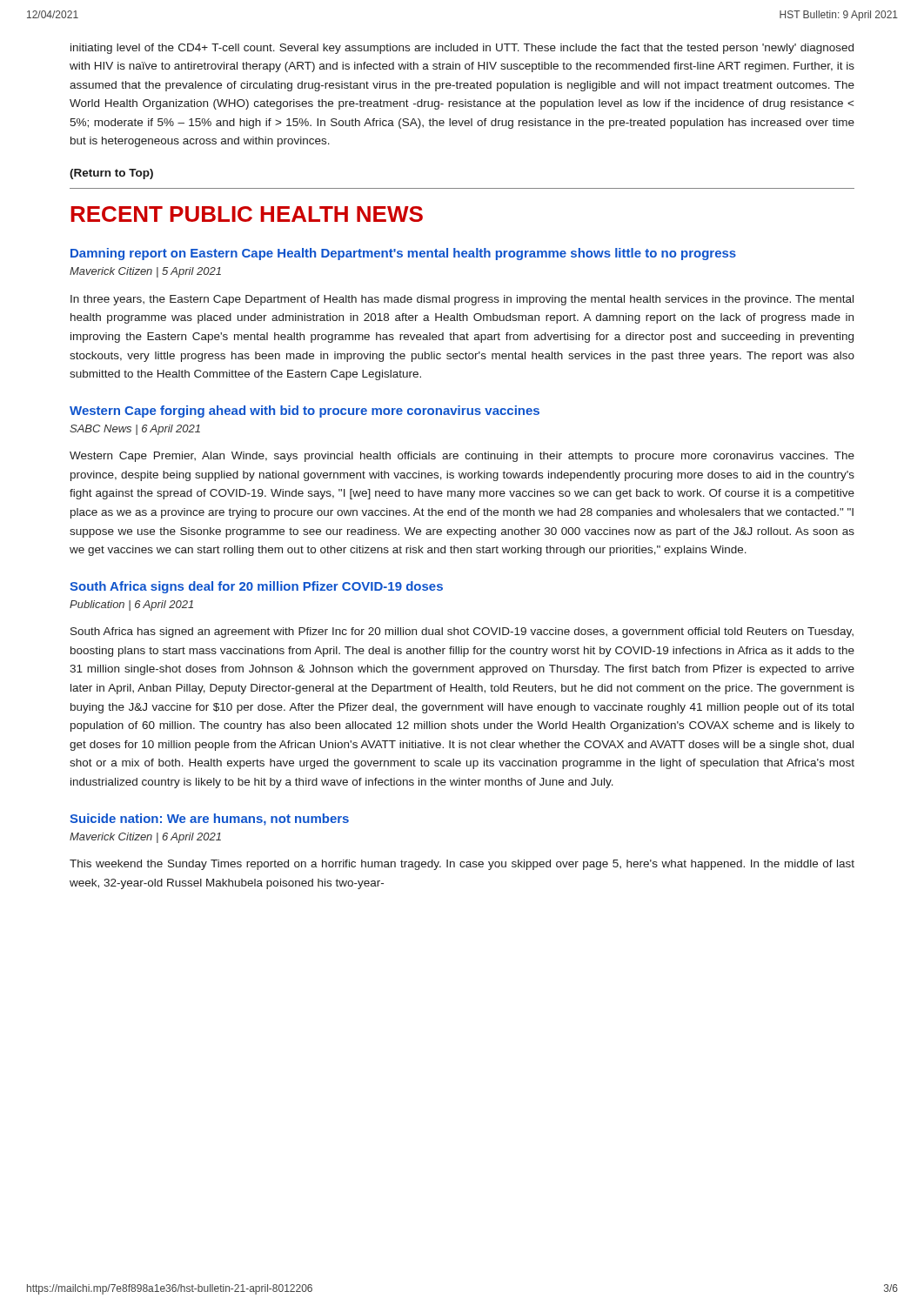Click on the region starting "(Return to Top)"
Screen dimensions: 1305x924
click(x=112, y=173)
